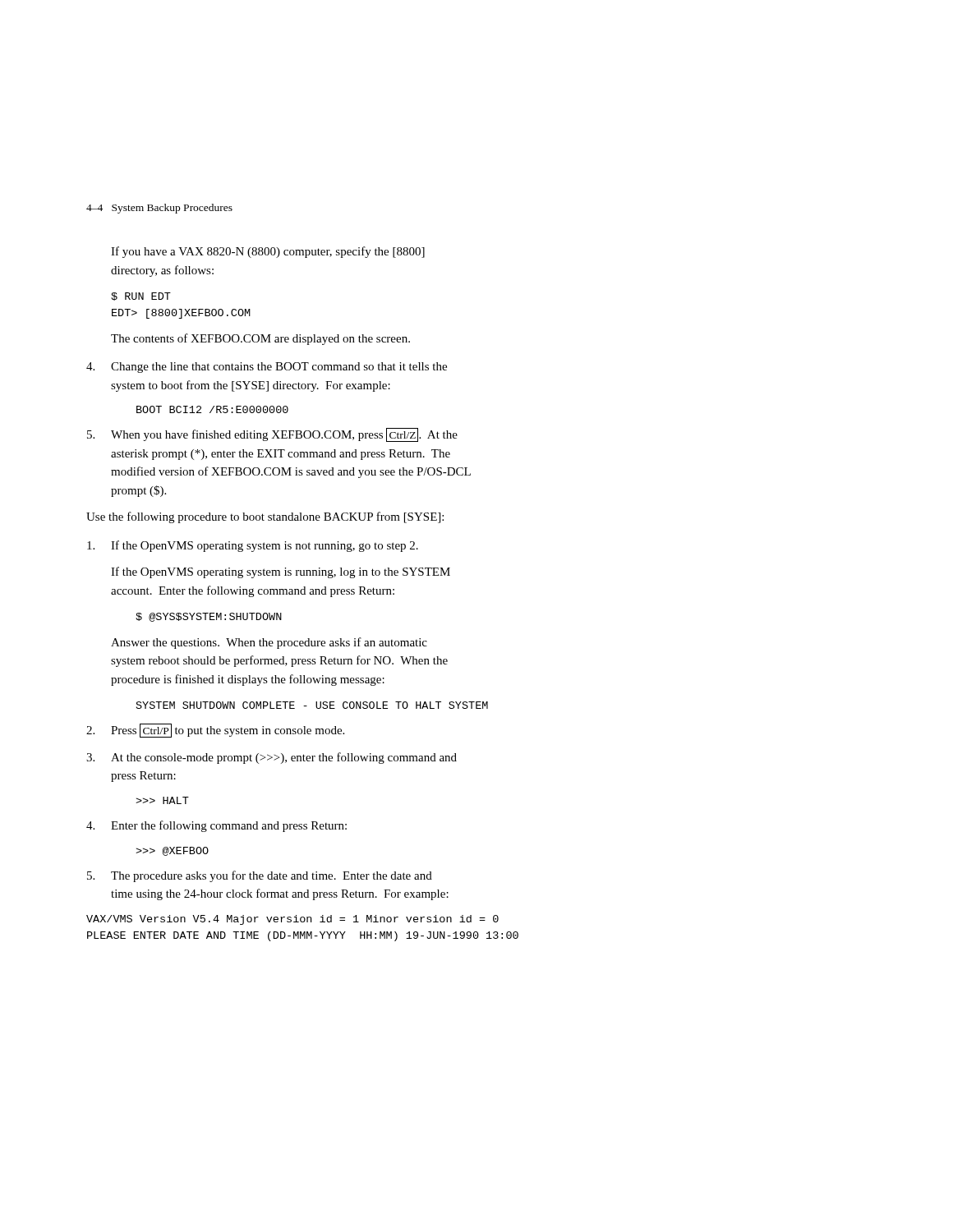Locate the list item that reads "3. At the console-mode prompt (>>>), enter"

click(x=456, y=767)
